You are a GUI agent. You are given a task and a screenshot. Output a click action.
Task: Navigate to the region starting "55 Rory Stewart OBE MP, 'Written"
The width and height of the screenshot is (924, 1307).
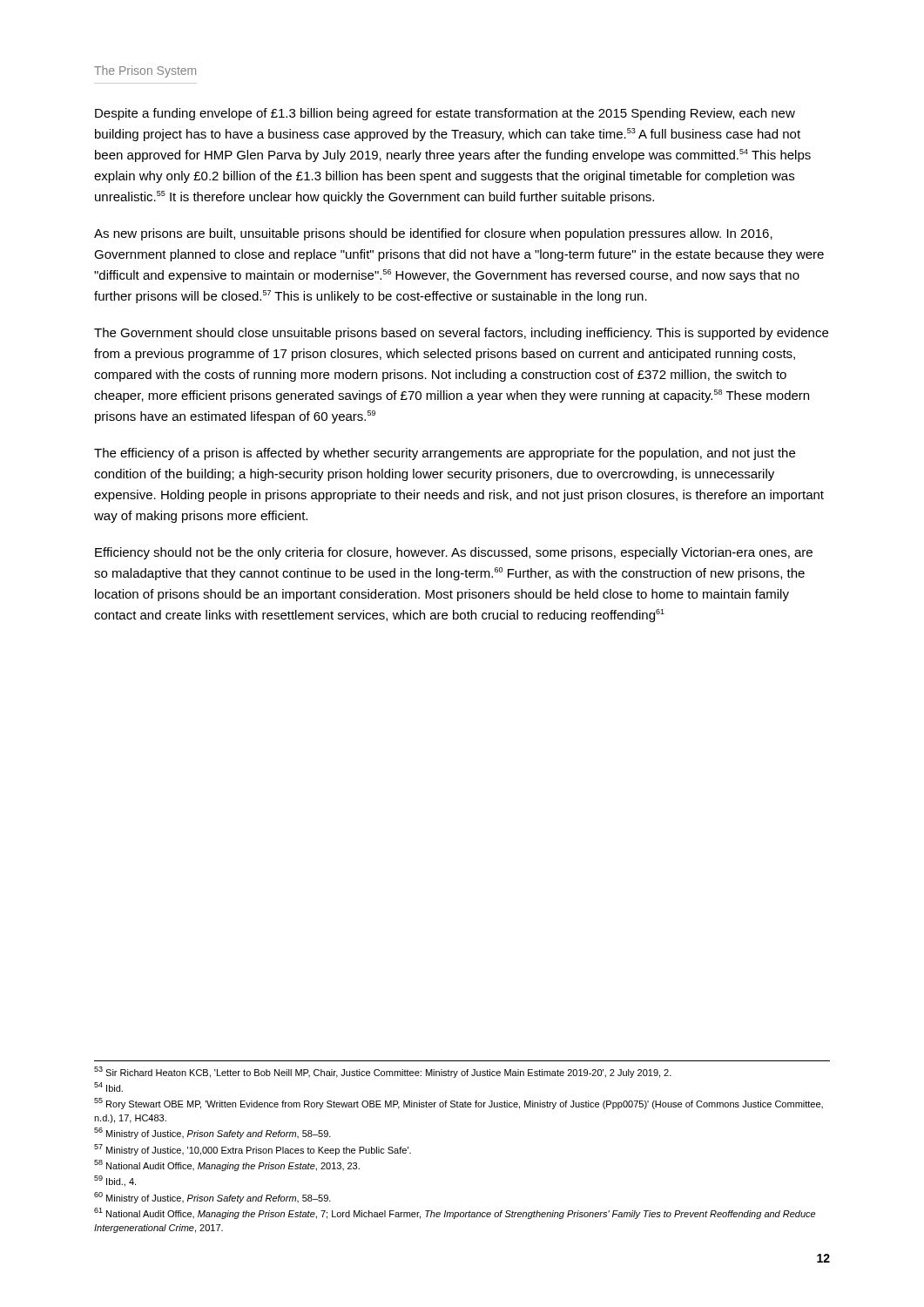[x=459, y=1111]
